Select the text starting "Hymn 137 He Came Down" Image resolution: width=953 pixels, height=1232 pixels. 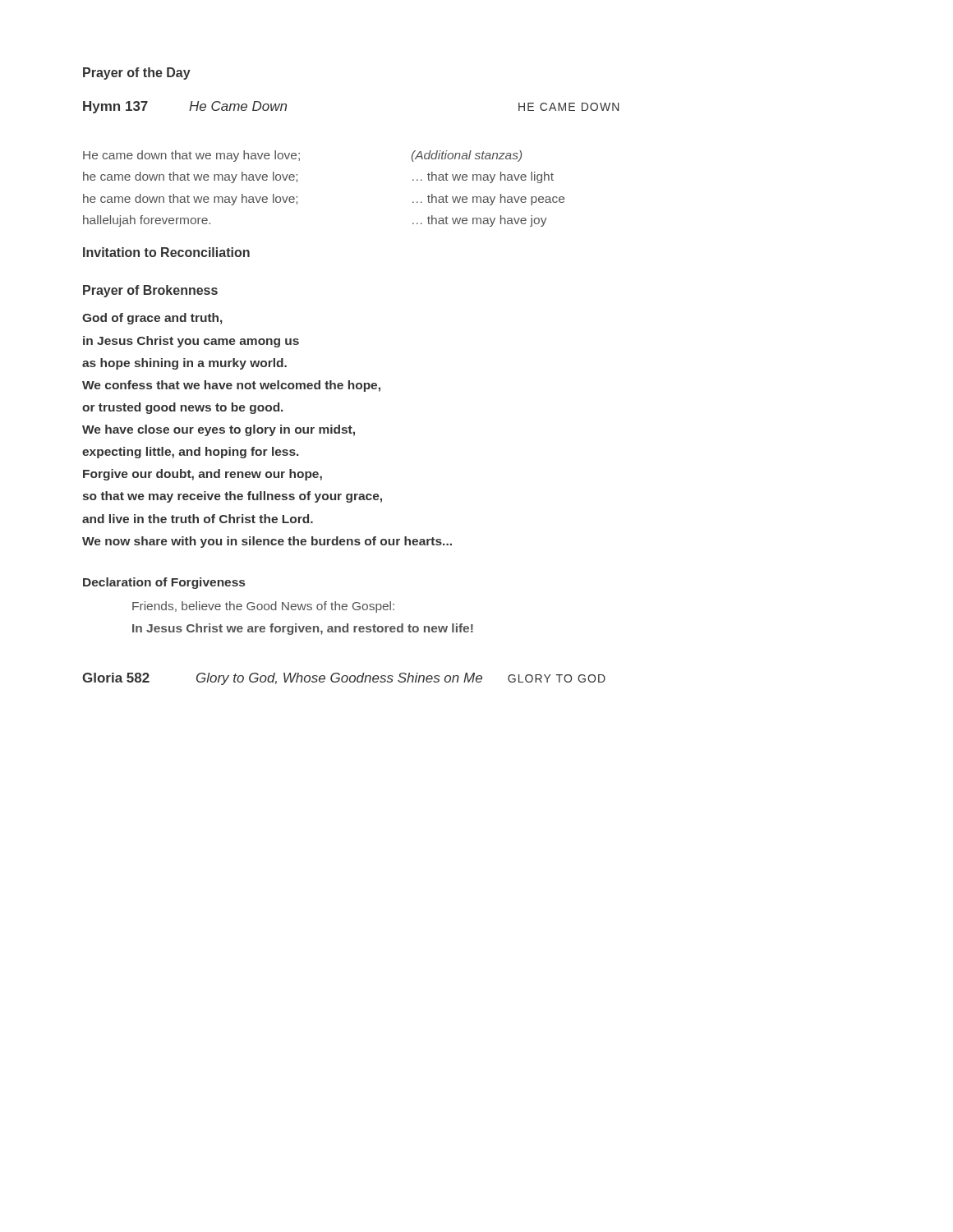click(x=115, y=107)
